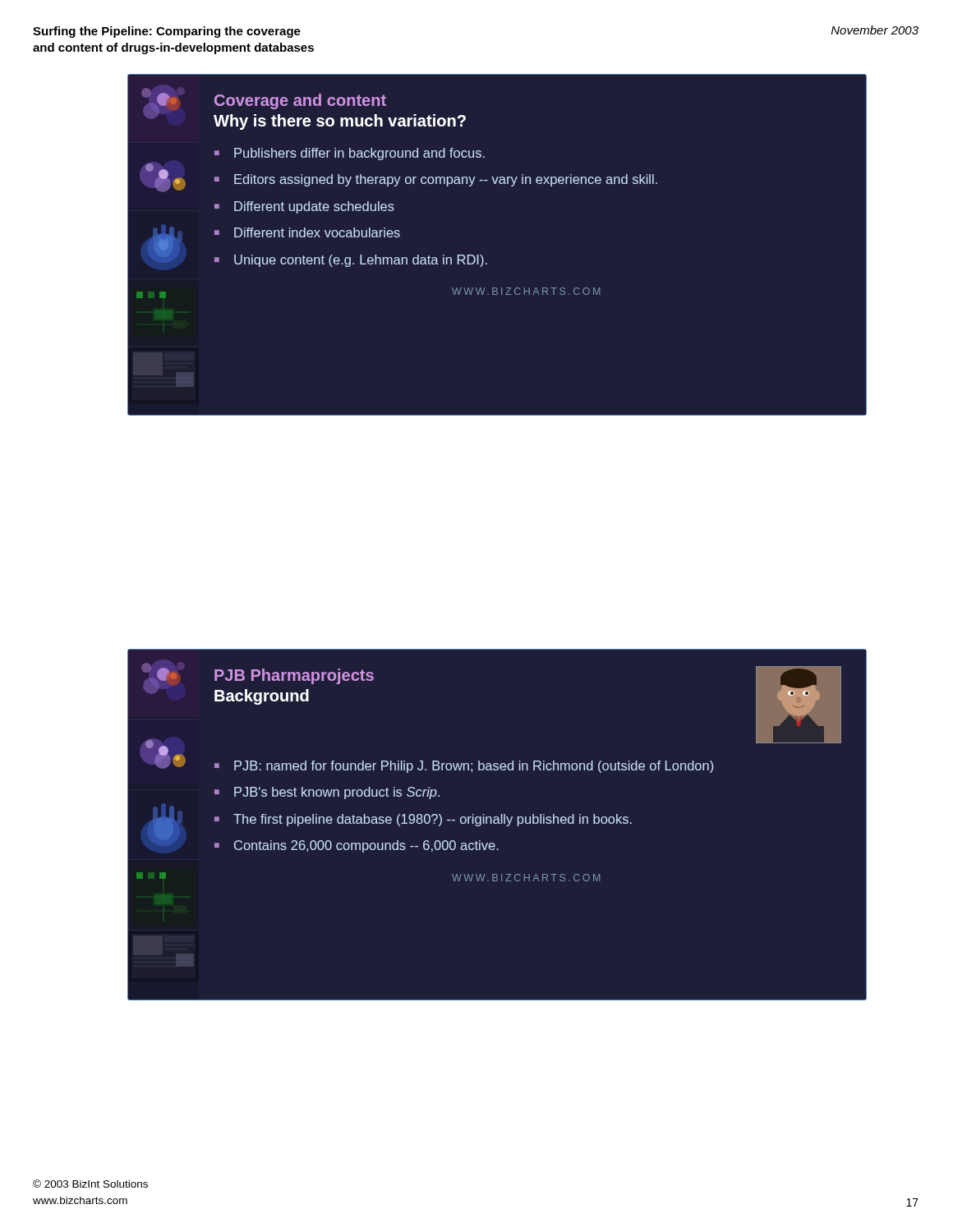Click on the block starting "PJB's best known product is"
Viewport: 953px width, 1232px height.
click(x=337, y=792)
